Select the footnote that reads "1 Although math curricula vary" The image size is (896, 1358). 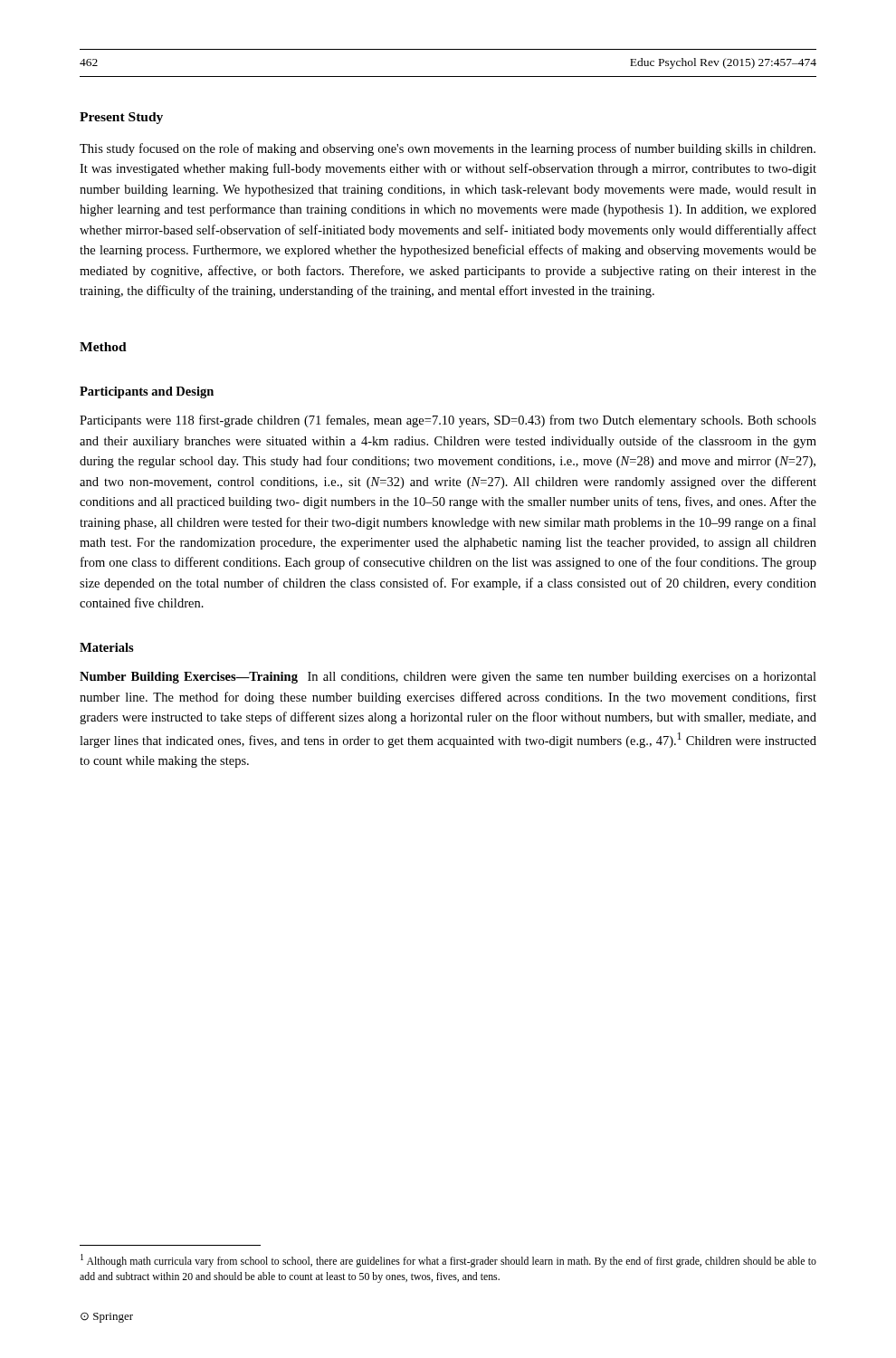(x=448, y=1267)
